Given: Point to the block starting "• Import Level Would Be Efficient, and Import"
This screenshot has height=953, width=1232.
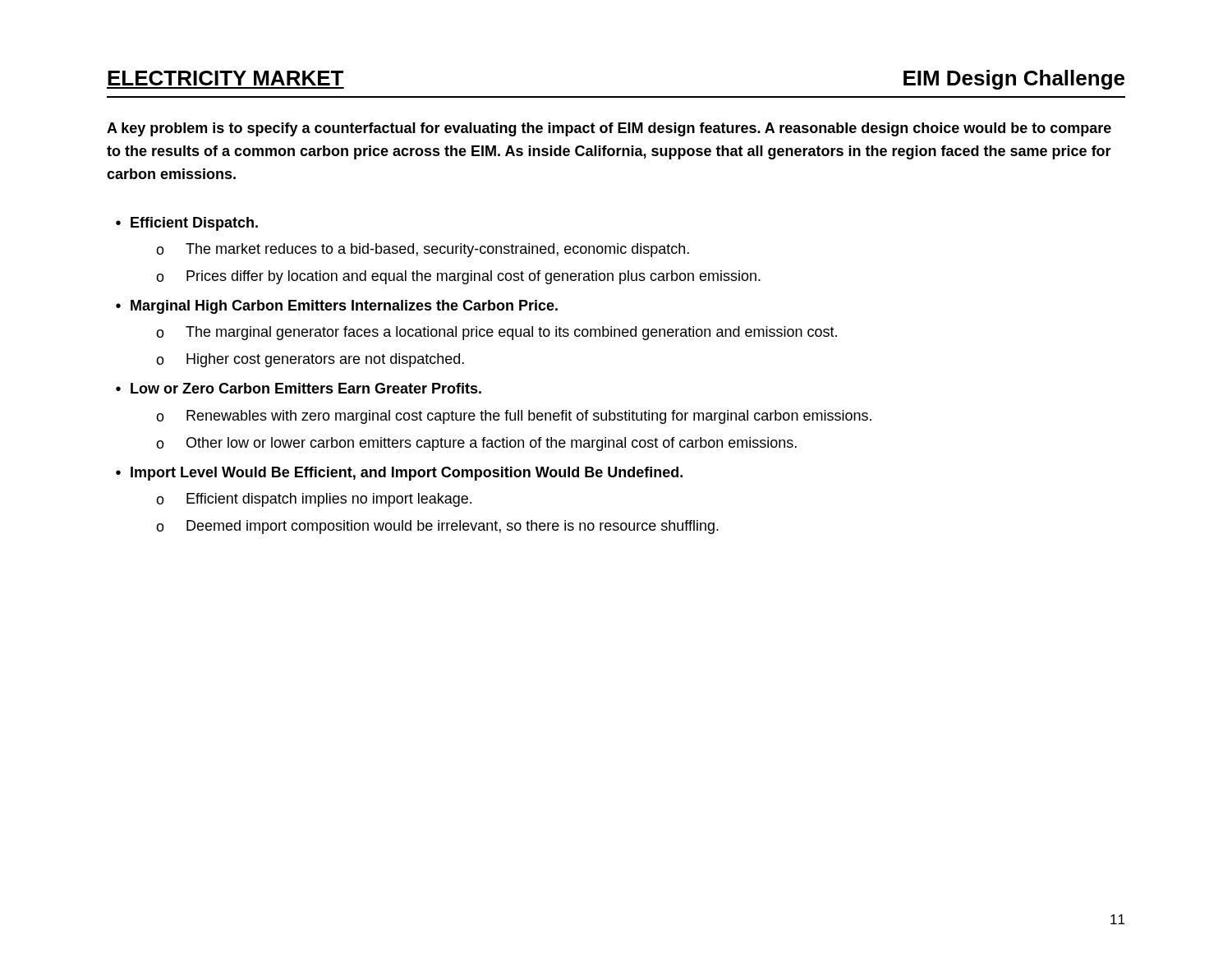Looking at the screenshot, I should pyautogui.click(x=616, y=473).
